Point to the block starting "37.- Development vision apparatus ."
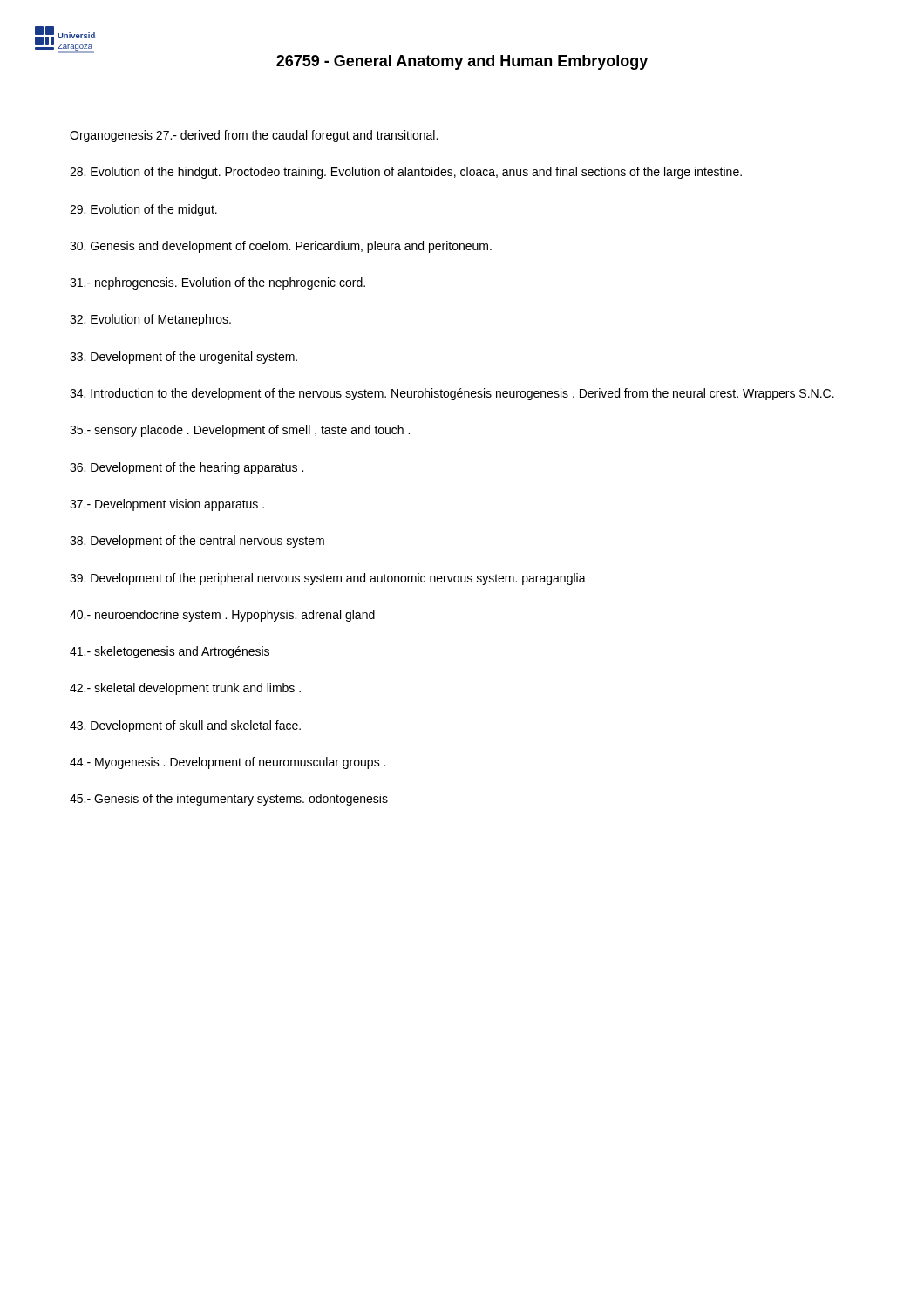The width and height of the screenshot is (924, 1308). 167,504
